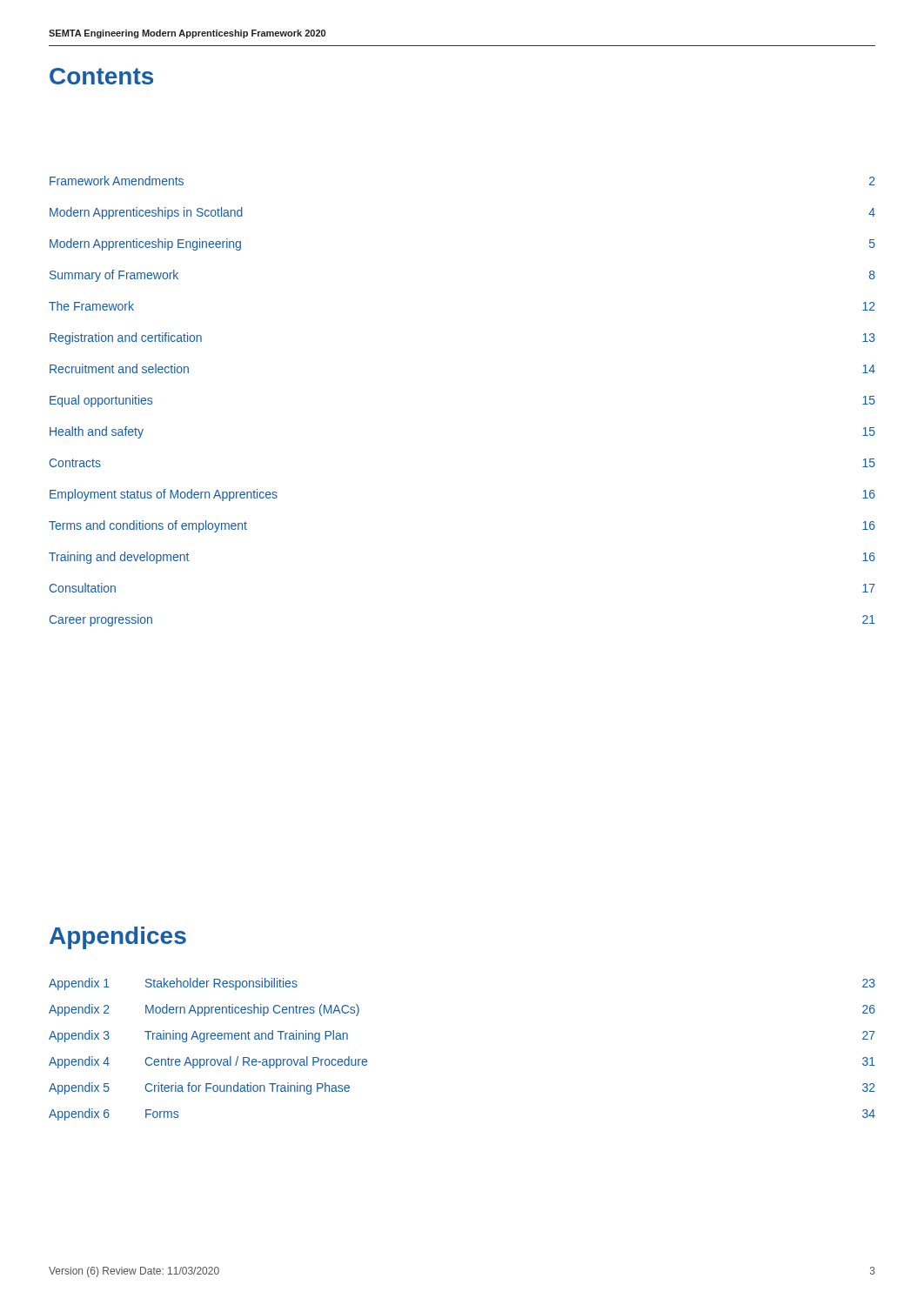Select the list item with the text "Equal opportunities 15"
The height and width of the screenshot is (1305, 924).
pos(103,401)
